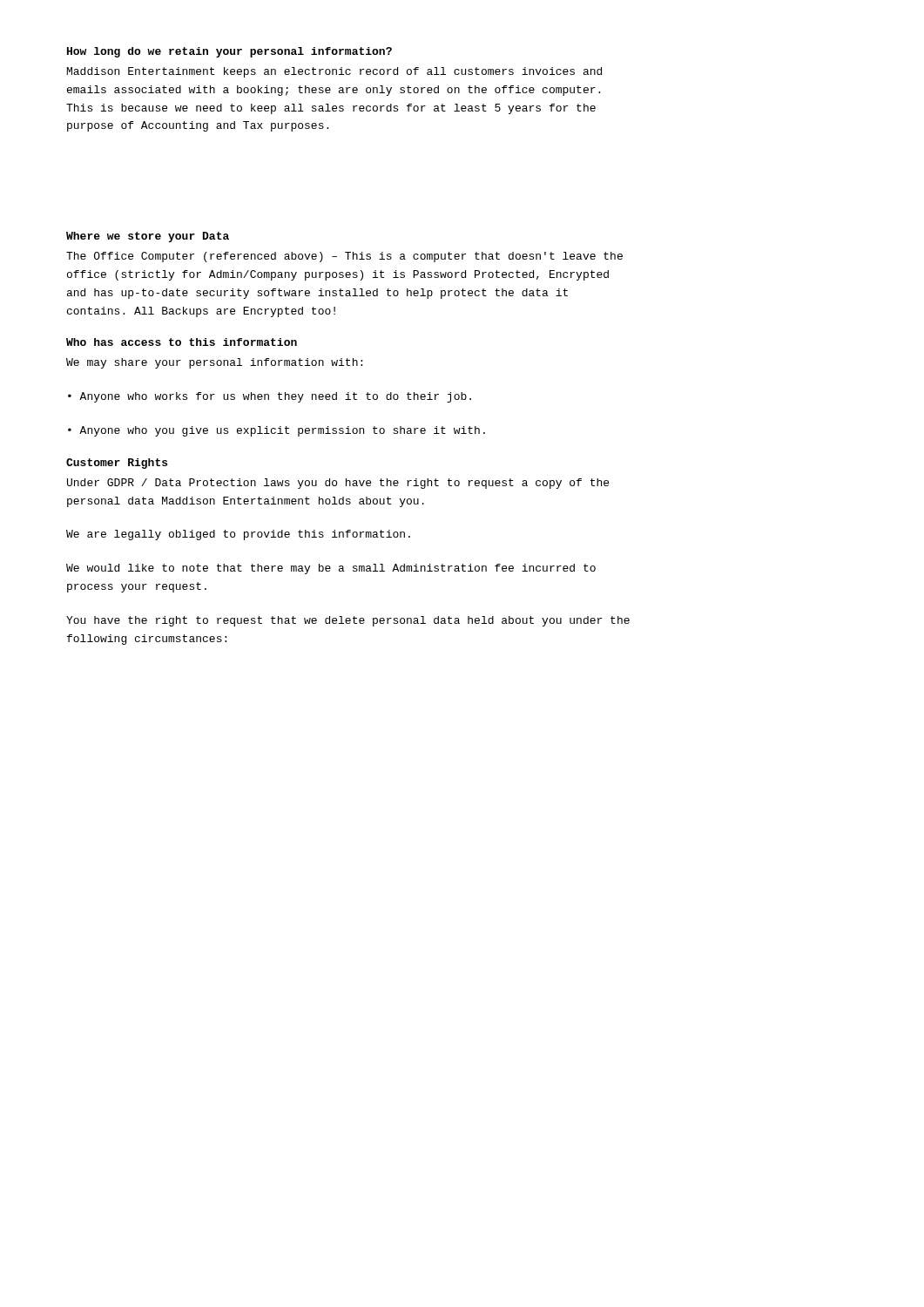Point to the block beginning "• Anyone who you give us"
The image size is (924, 1307).
[x=462, y=432]
